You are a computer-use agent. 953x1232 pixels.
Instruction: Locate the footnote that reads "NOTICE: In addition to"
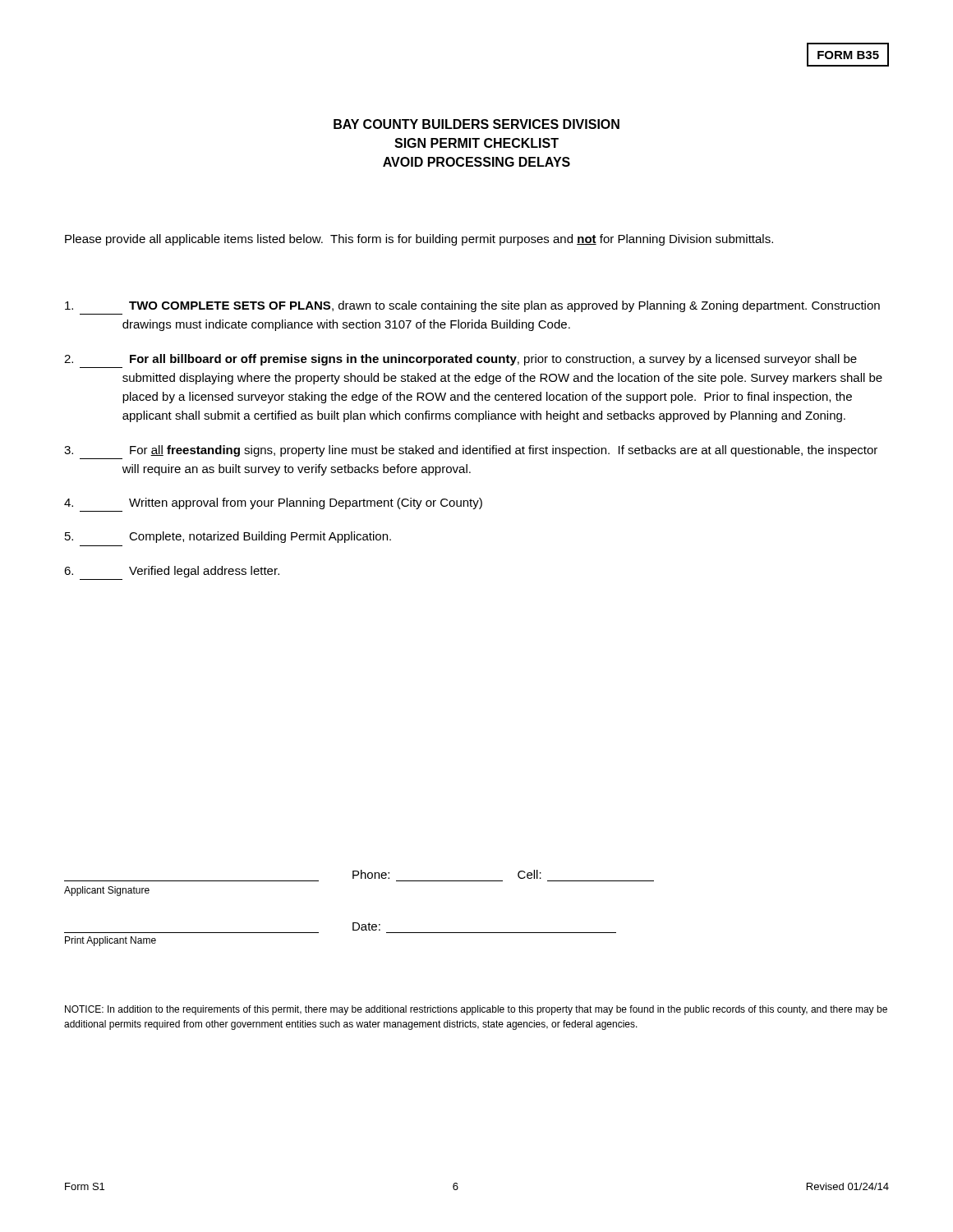[476, 1017]
